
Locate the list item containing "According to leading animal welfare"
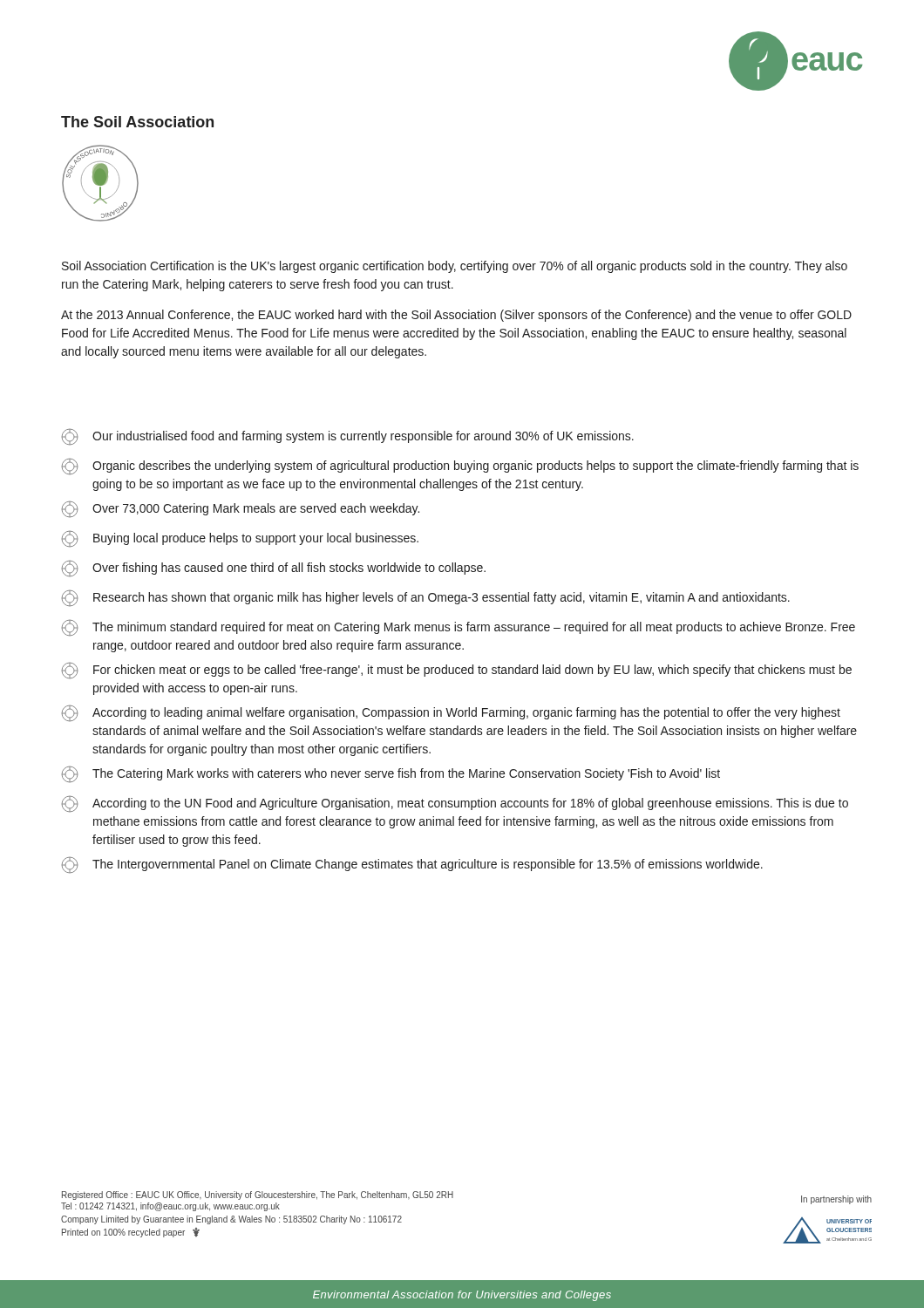click(x=462, y=731)
